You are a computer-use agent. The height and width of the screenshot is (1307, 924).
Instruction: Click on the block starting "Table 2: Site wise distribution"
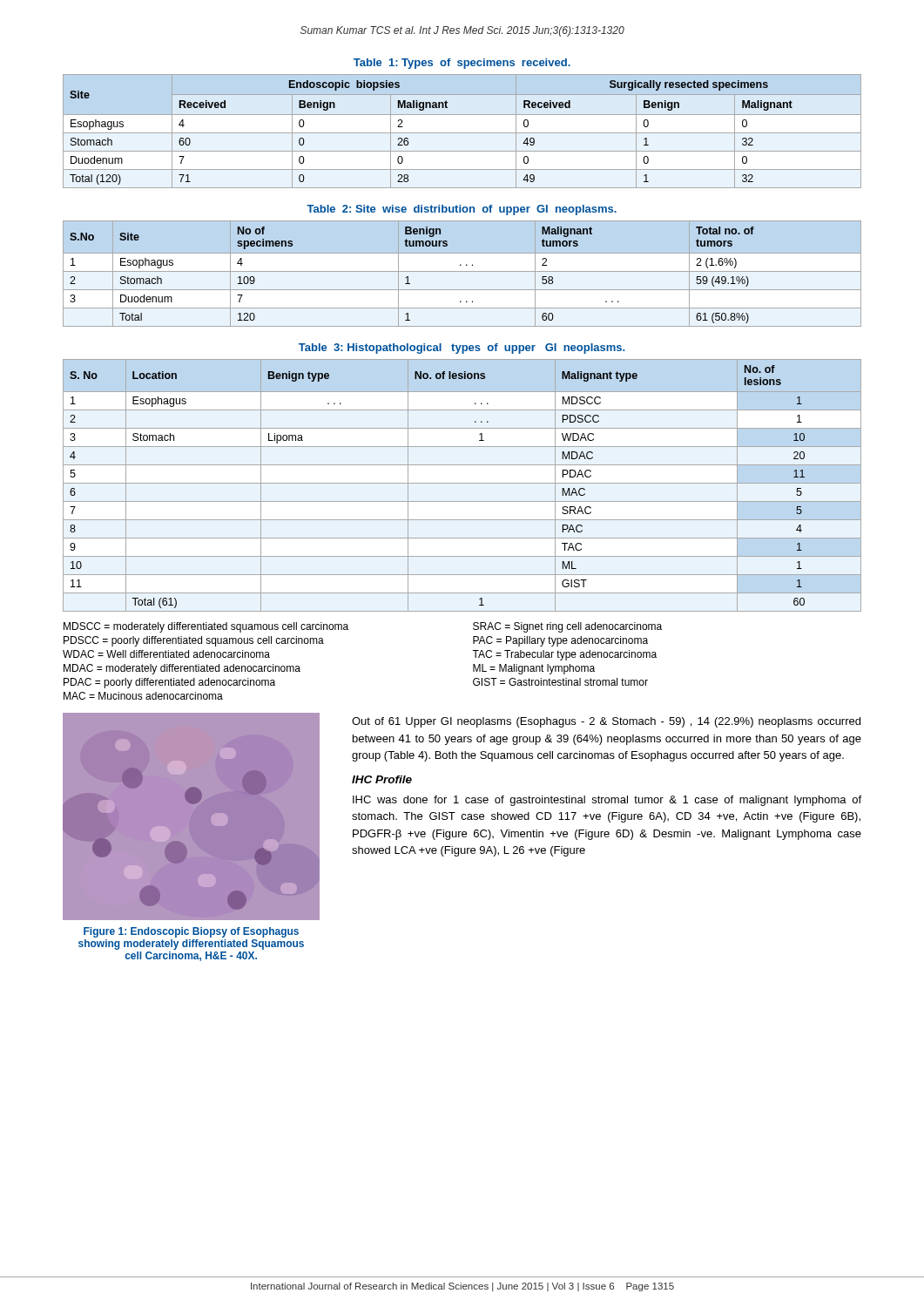click(462, 209)
